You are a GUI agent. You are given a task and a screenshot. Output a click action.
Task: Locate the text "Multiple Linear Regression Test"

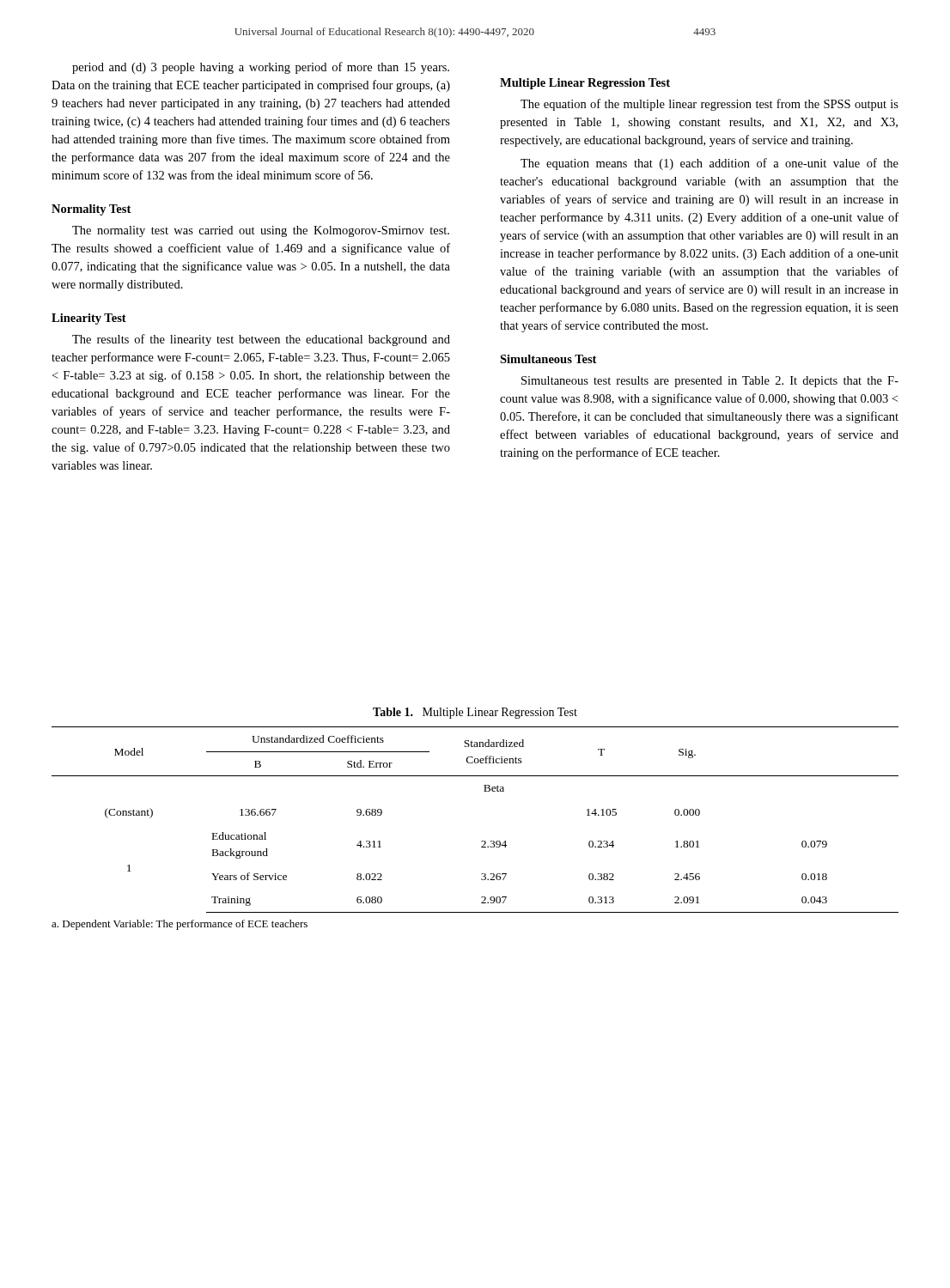point(585,82)
